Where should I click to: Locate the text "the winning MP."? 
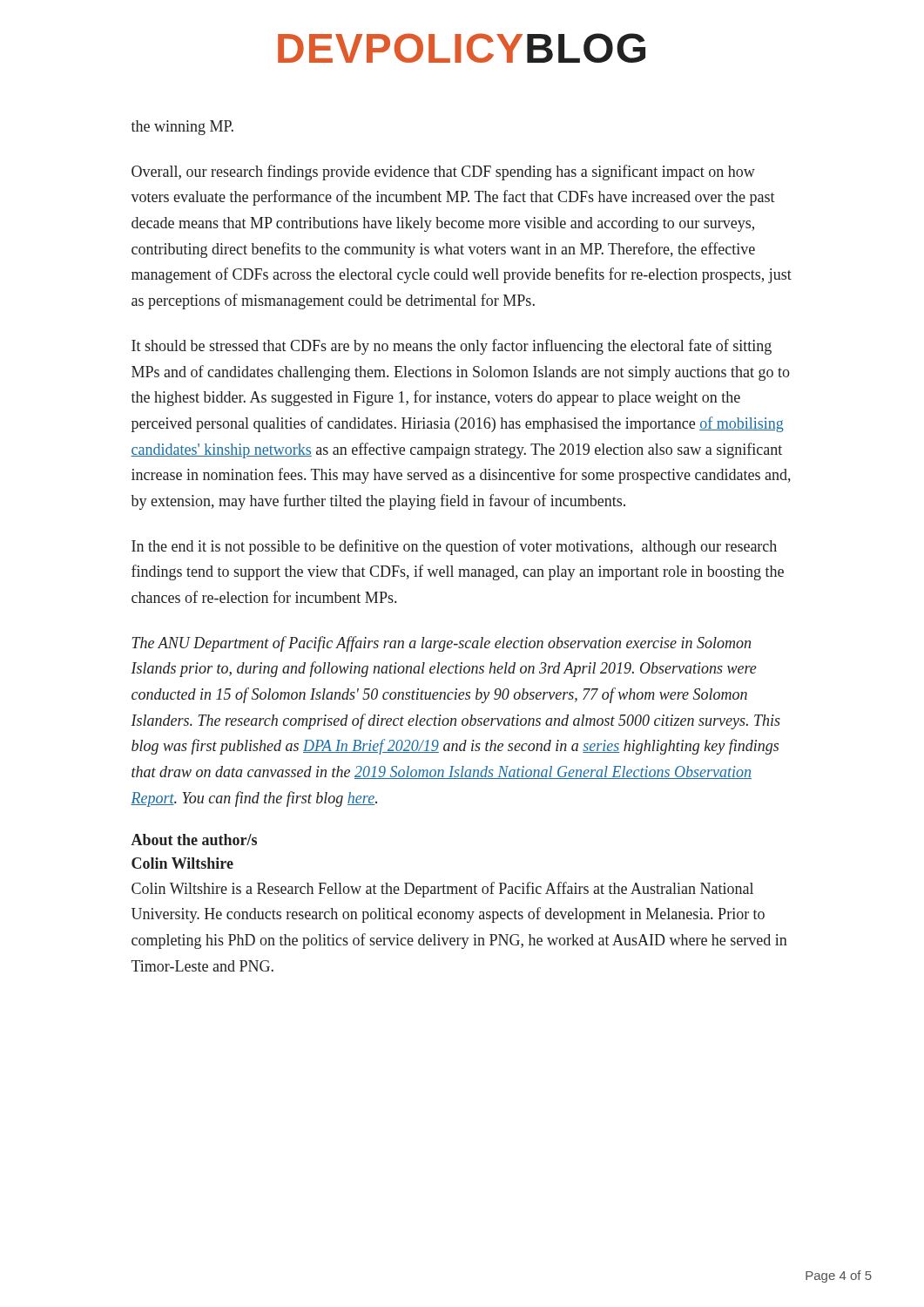183,126
